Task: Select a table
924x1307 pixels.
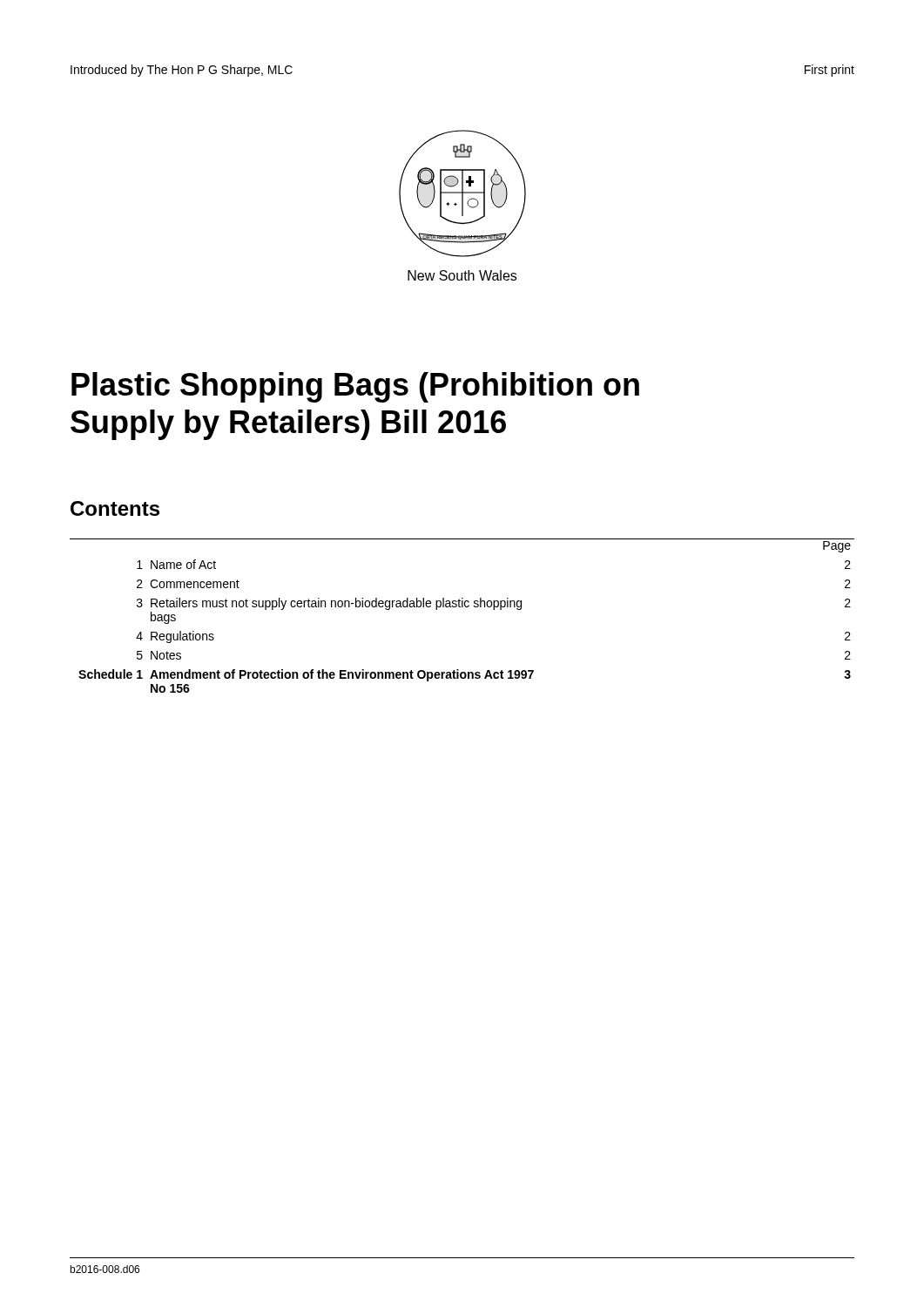Action: tap(462, 617)
